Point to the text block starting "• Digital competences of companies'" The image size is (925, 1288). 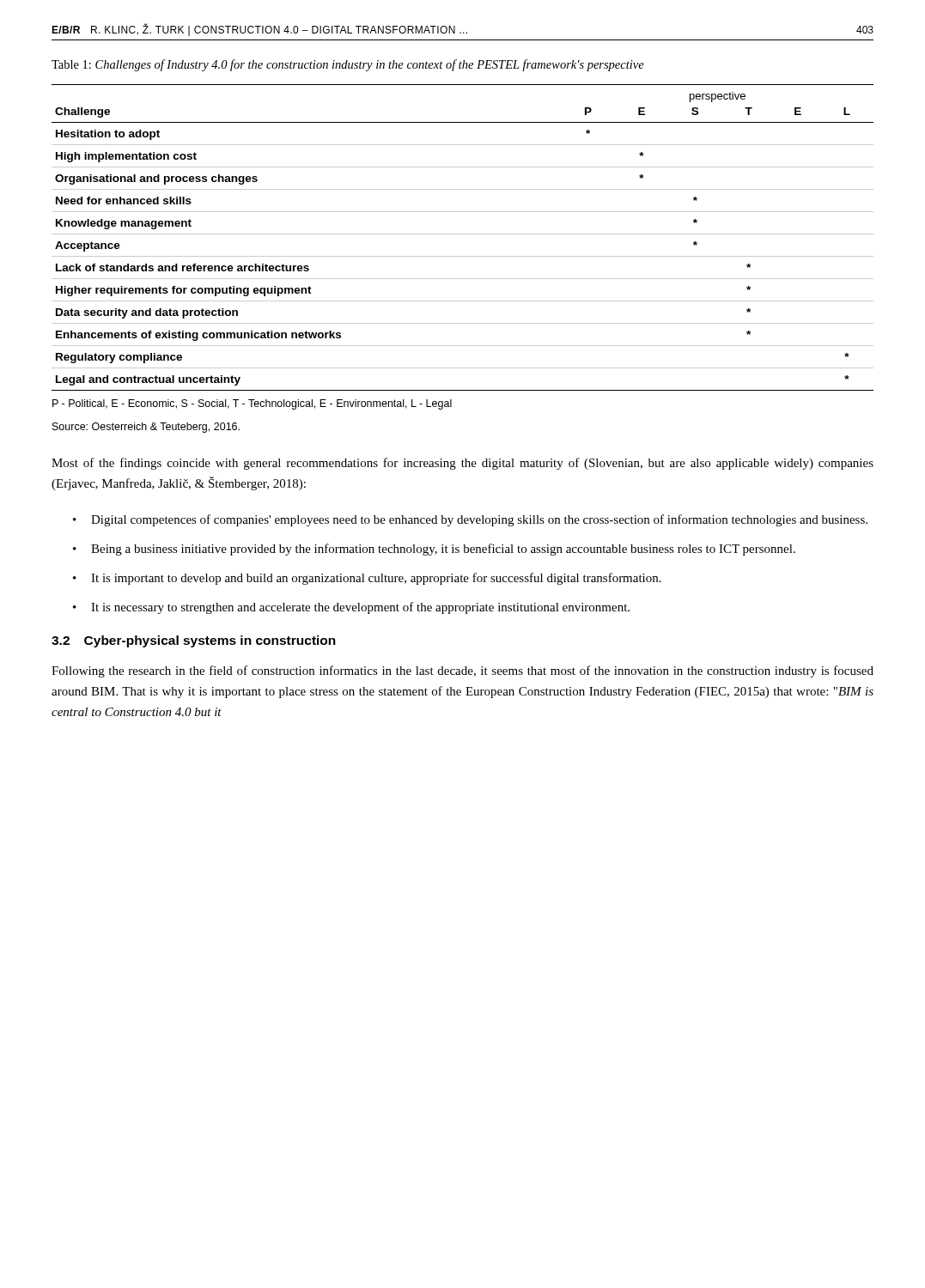pos(473,519)
